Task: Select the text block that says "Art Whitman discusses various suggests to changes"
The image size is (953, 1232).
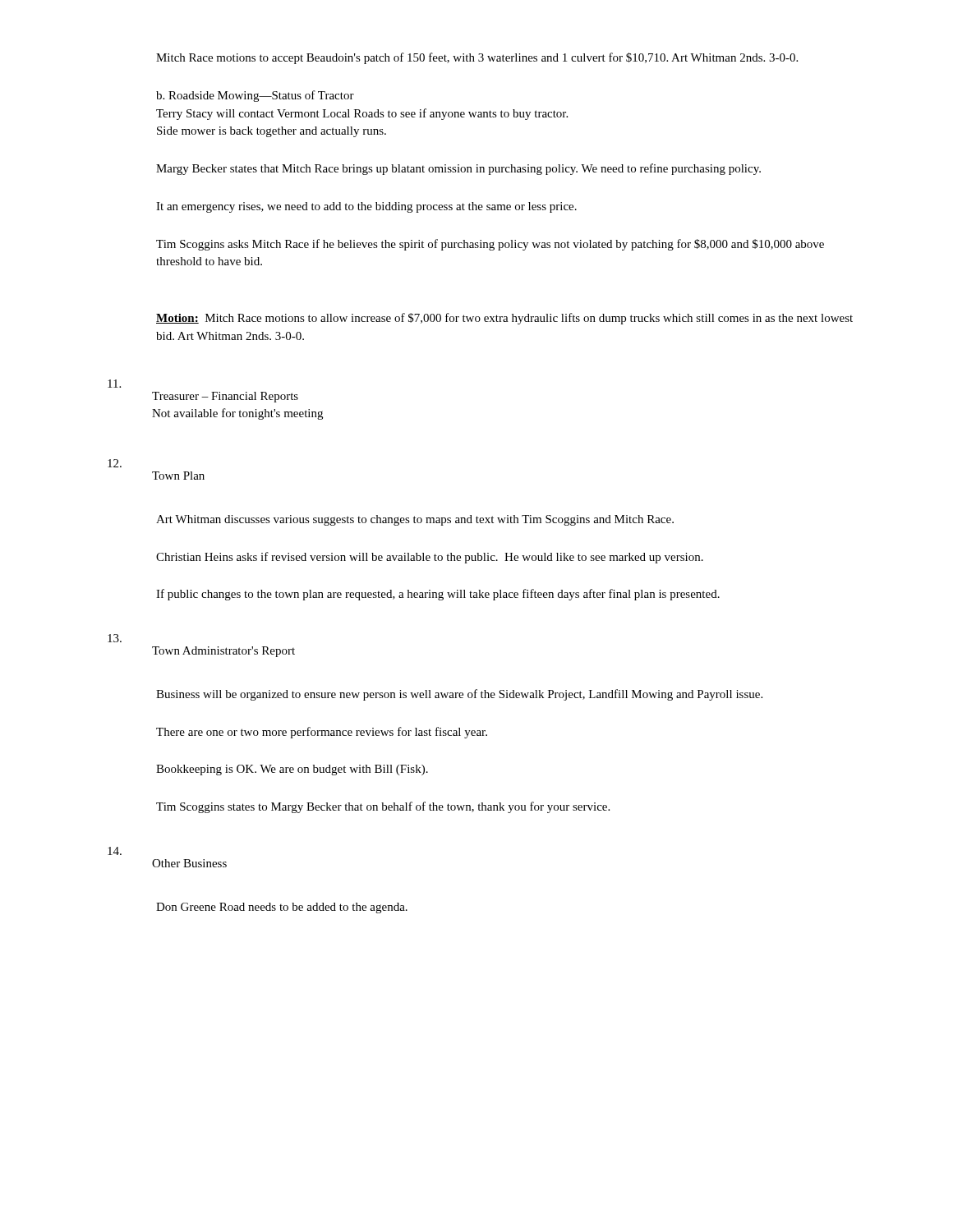Action: pos(505,520)
